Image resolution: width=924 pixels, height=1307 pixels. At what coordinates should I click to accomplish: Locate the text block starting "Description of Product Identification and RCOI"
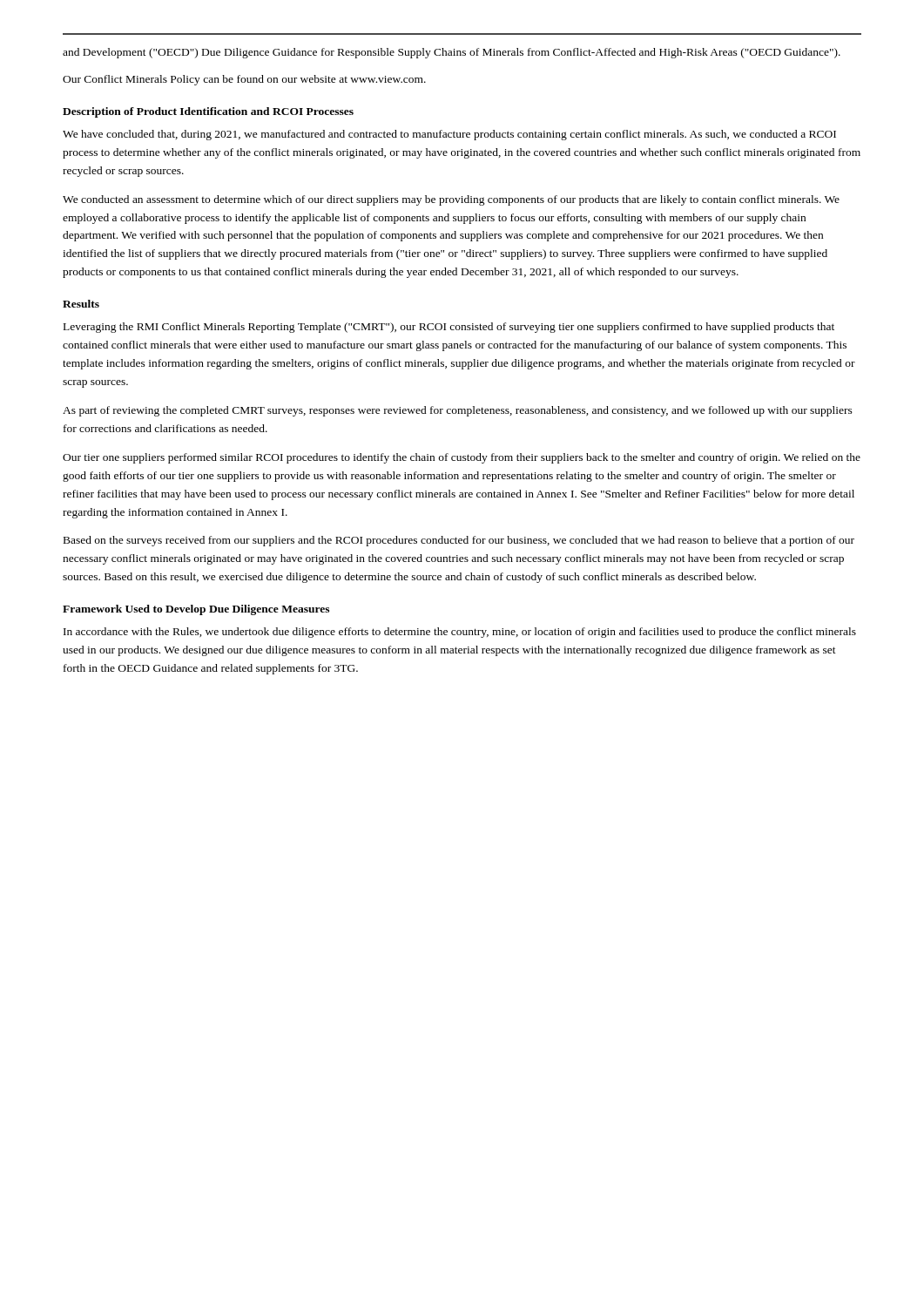pyautogui.click(x=208, y=111)
